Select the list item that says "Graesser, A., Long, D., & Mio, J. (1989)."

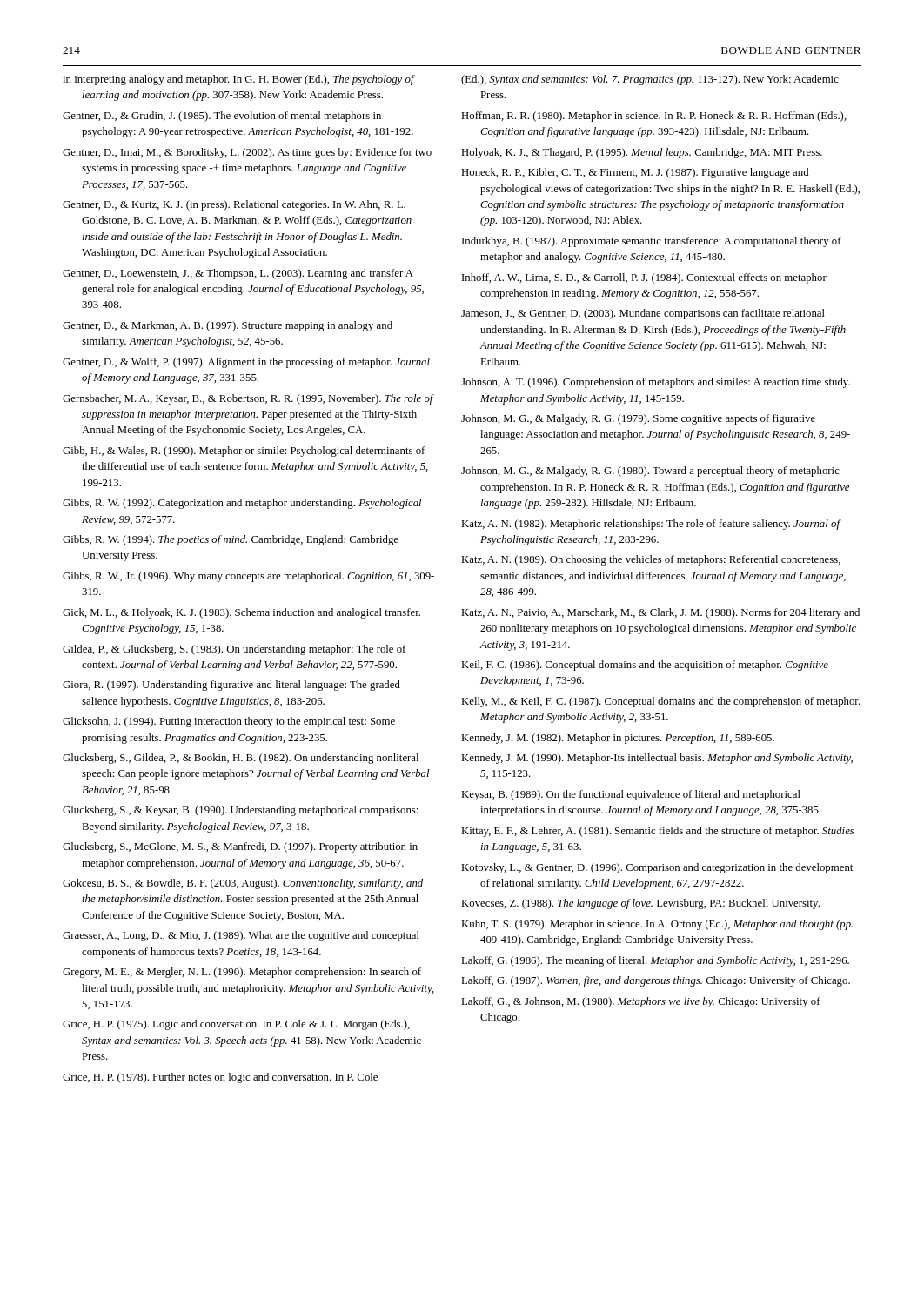[241, 944]
